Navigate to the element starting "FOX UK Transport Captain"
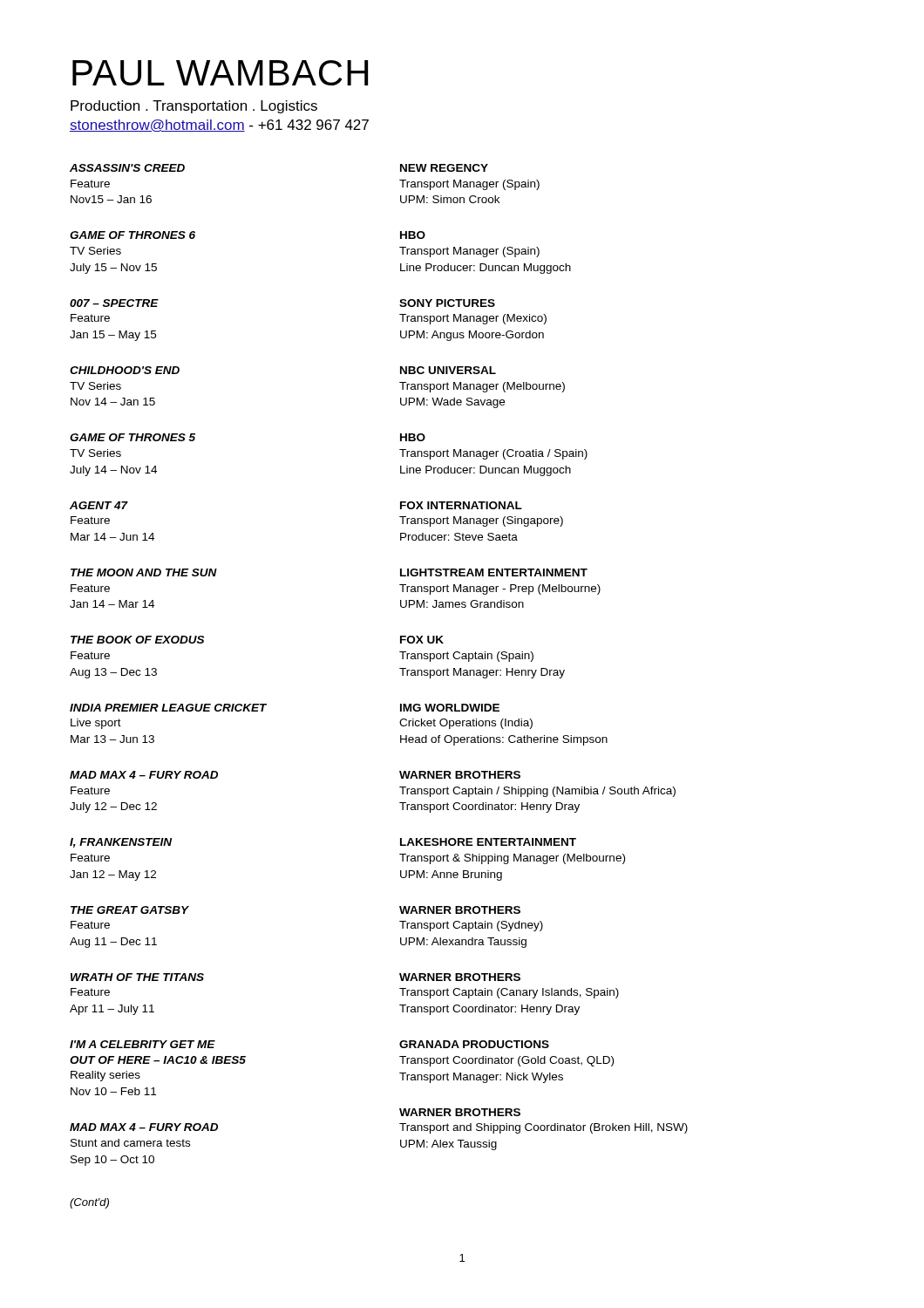This screenshot has height=1308, width=924. pyautogui.click(x=422, y=640)
